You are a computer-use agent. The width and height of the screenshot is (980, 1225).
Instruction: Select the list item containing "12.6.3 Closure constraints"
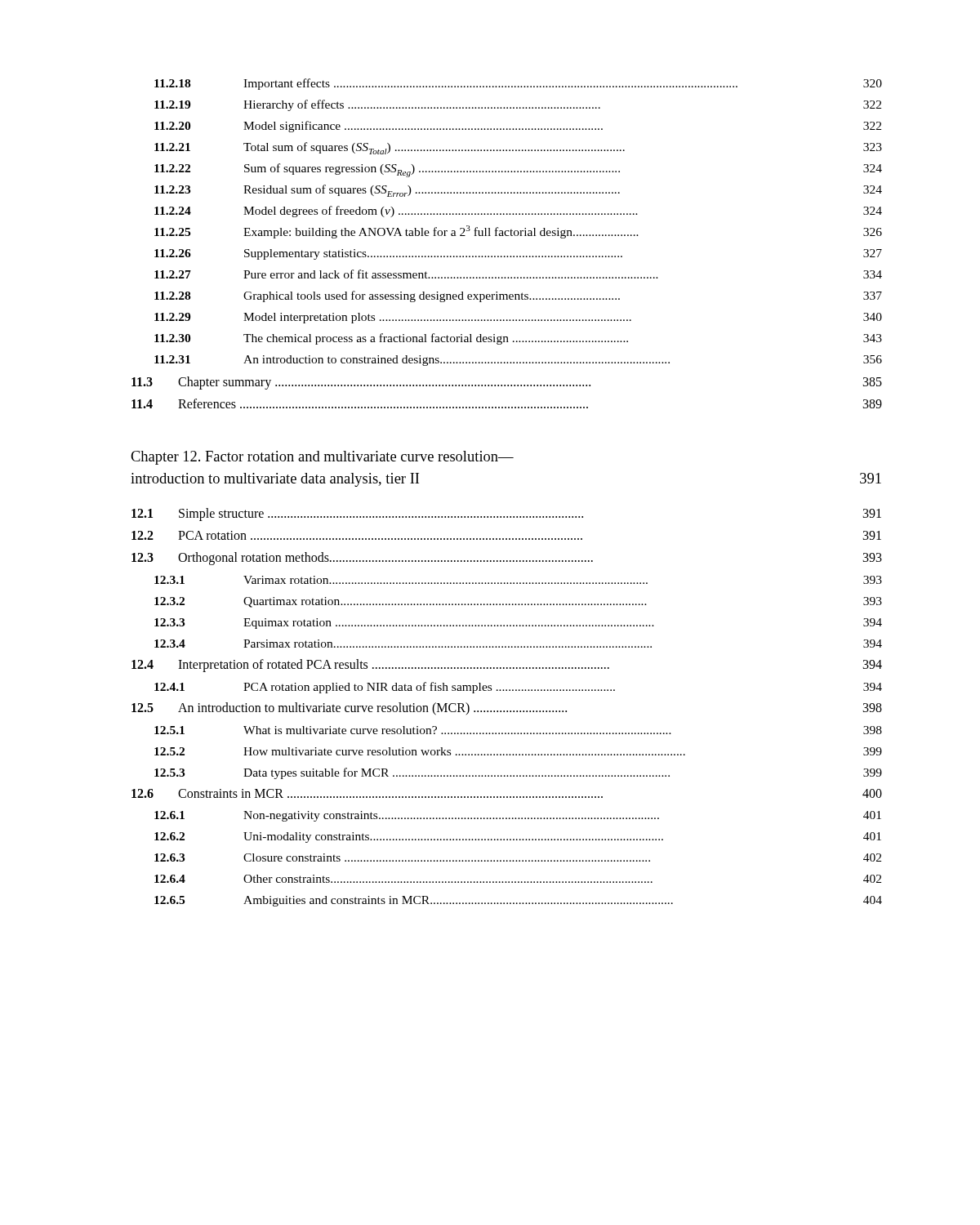[506, 858]
